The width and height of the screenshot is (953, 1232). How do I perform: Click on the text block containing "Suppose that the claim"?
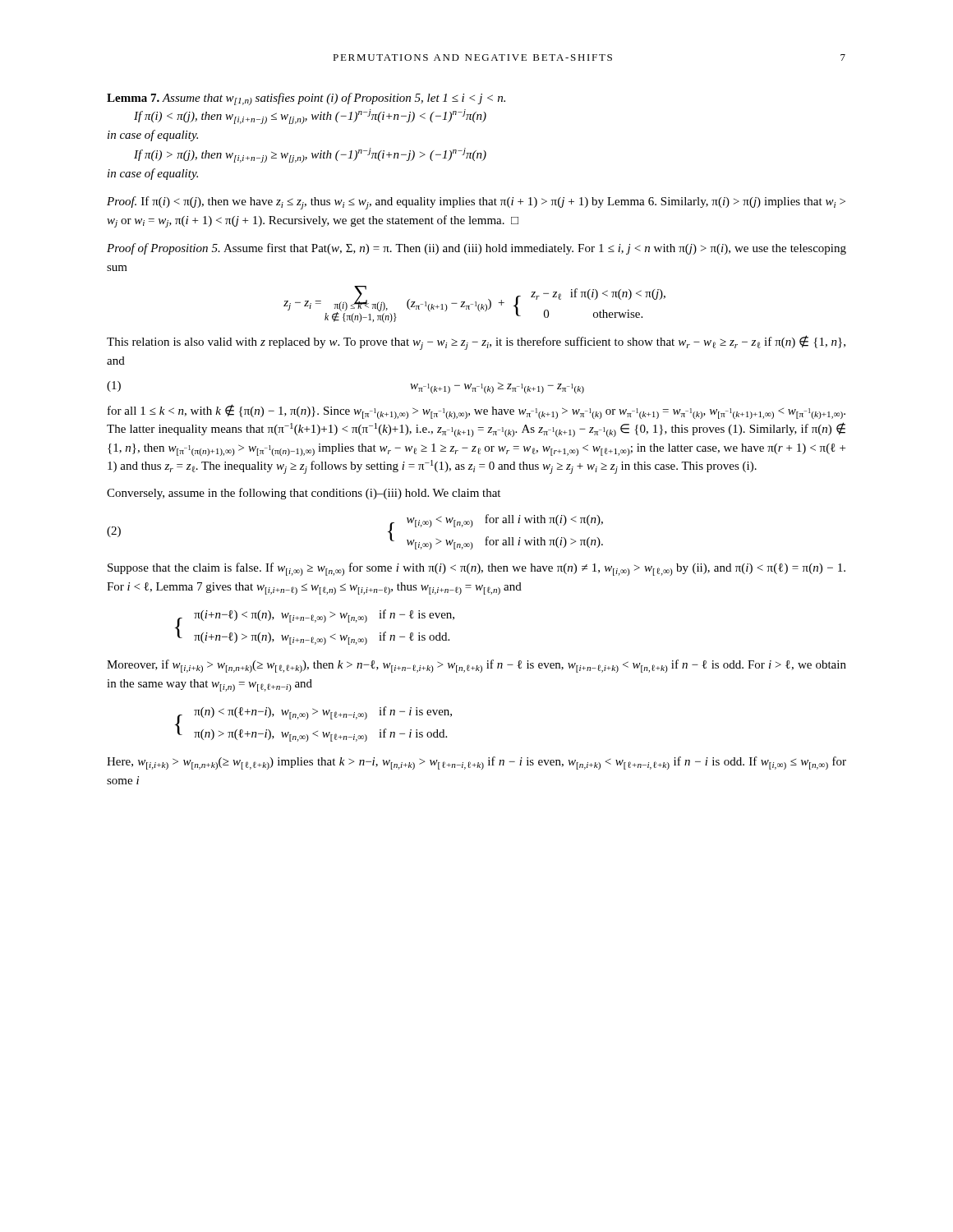pyautogui.click(x=476, y=578)
